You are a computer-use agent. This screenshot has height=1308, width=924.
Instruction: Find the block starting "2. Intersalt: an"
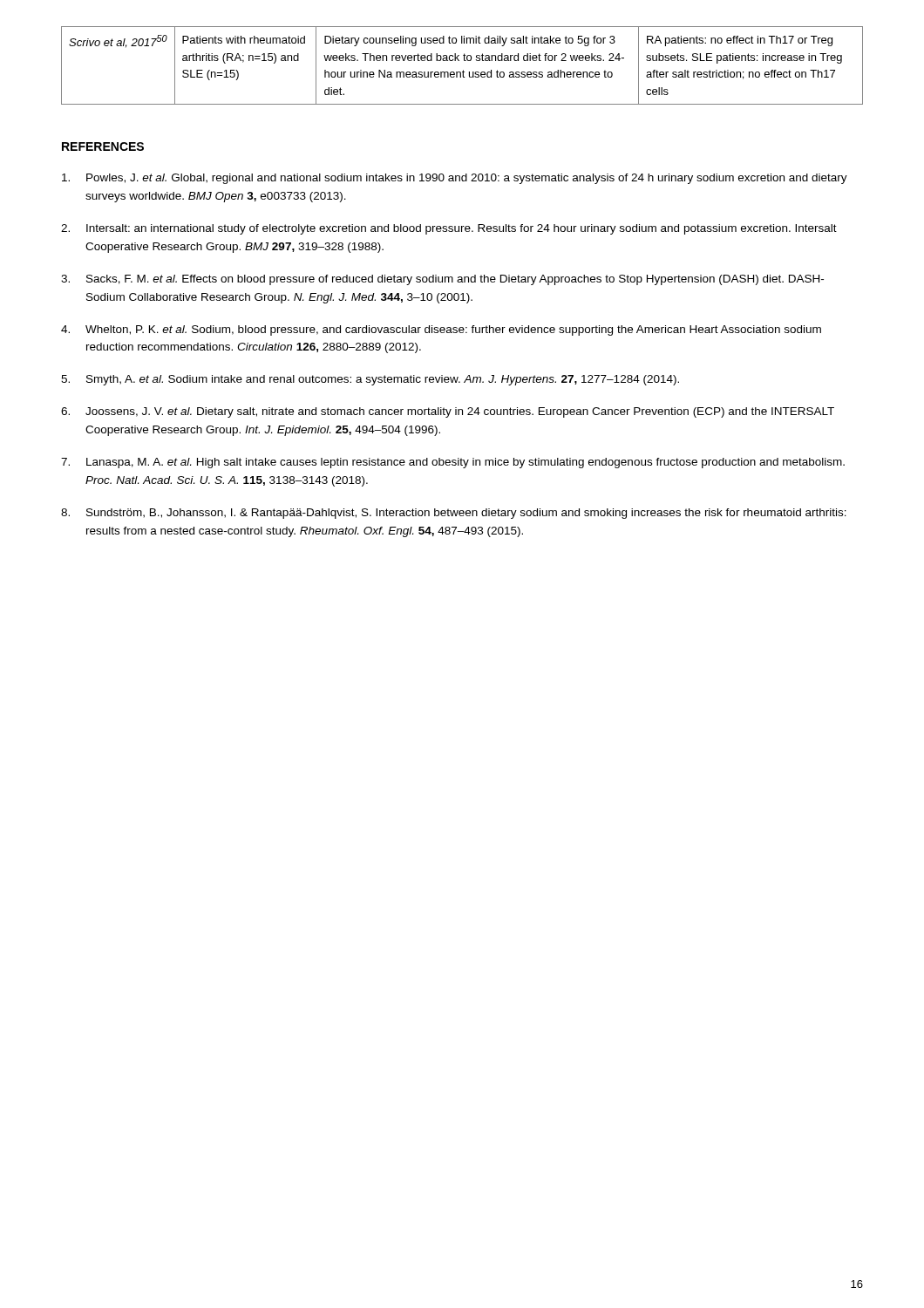[x=462, y=238]
